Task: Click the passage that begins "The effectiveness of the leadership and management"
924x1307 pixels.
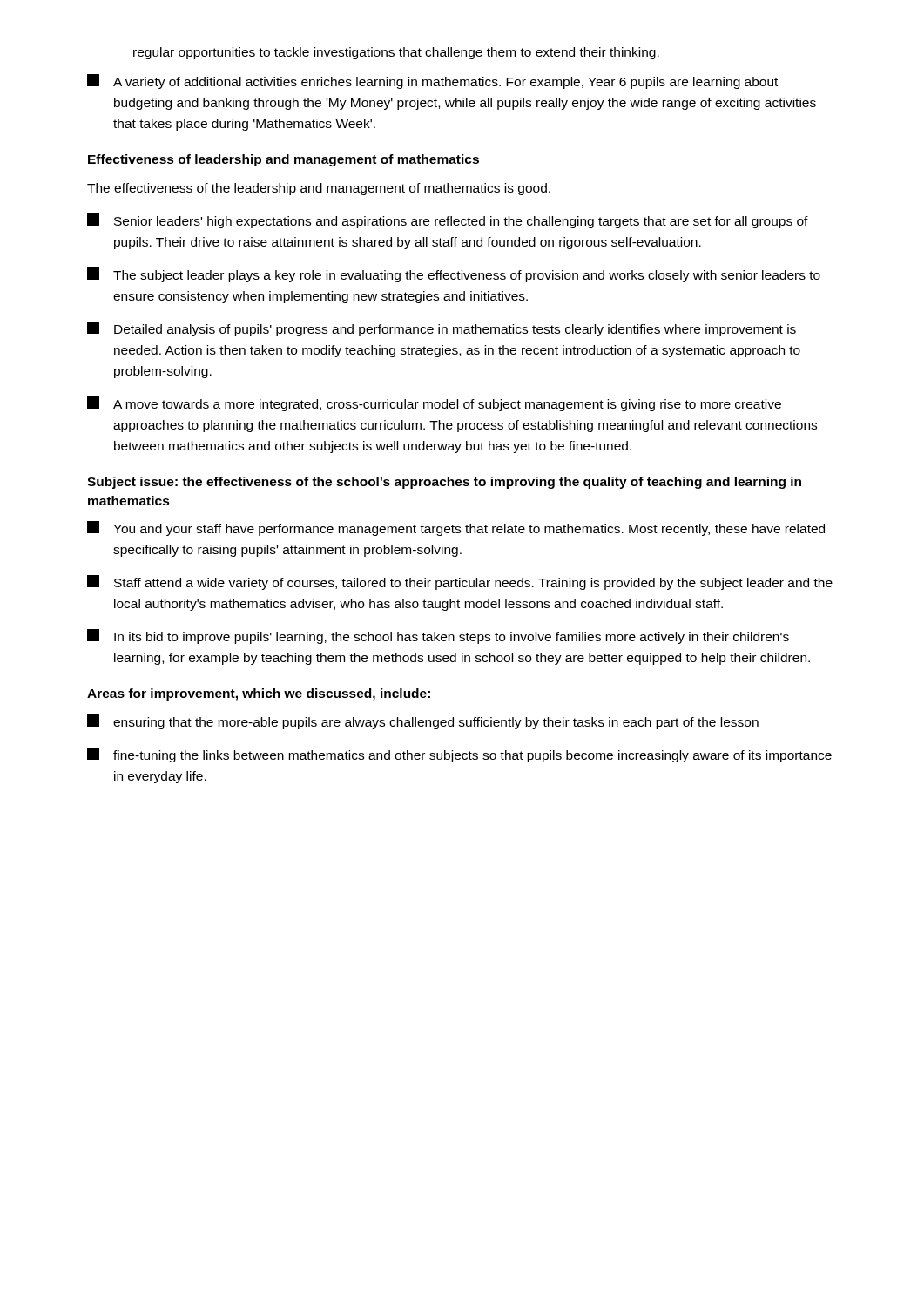Action: [319, 188]
